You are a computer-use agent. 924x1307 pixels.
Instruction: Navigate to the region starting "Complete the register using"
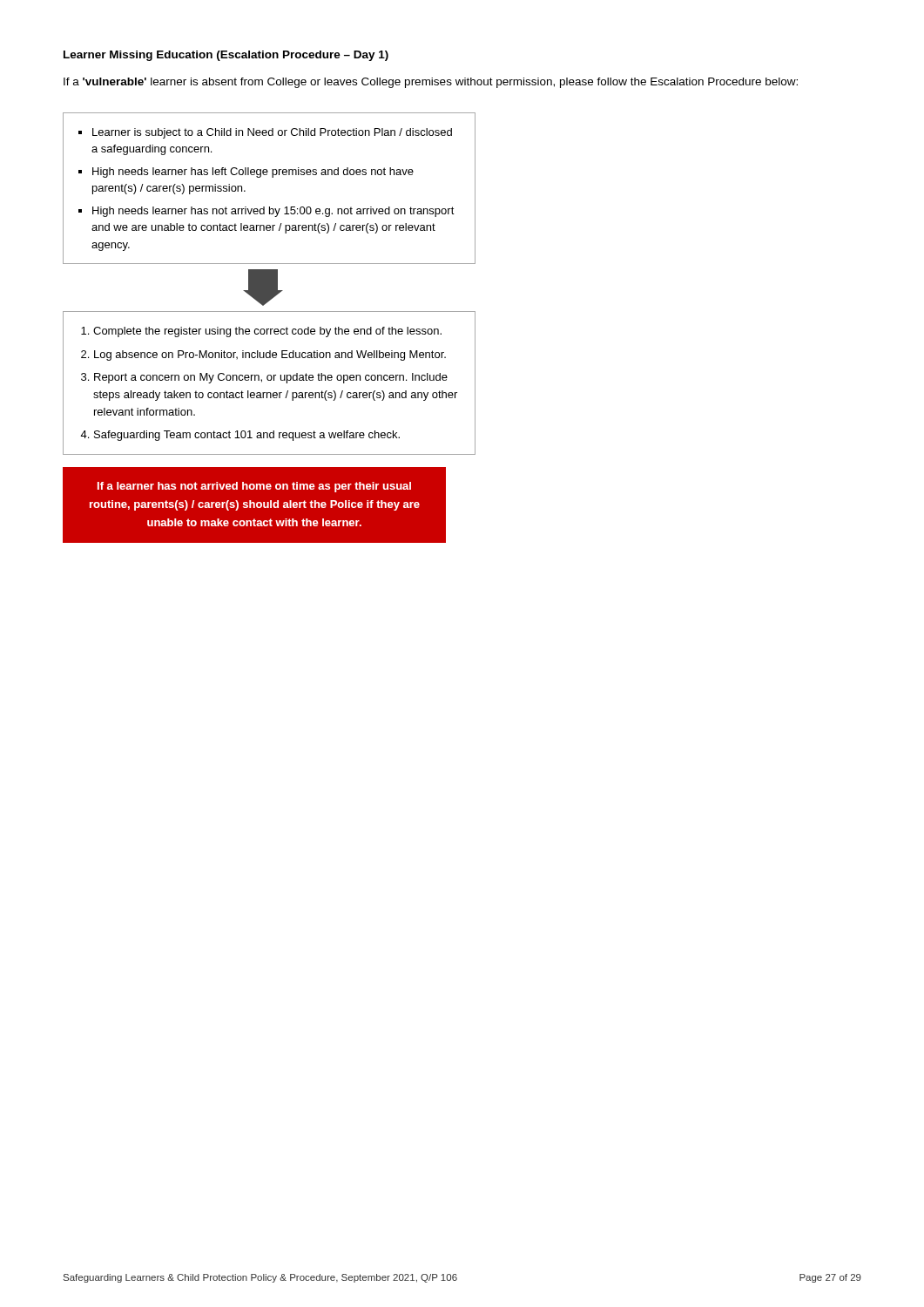267,383
